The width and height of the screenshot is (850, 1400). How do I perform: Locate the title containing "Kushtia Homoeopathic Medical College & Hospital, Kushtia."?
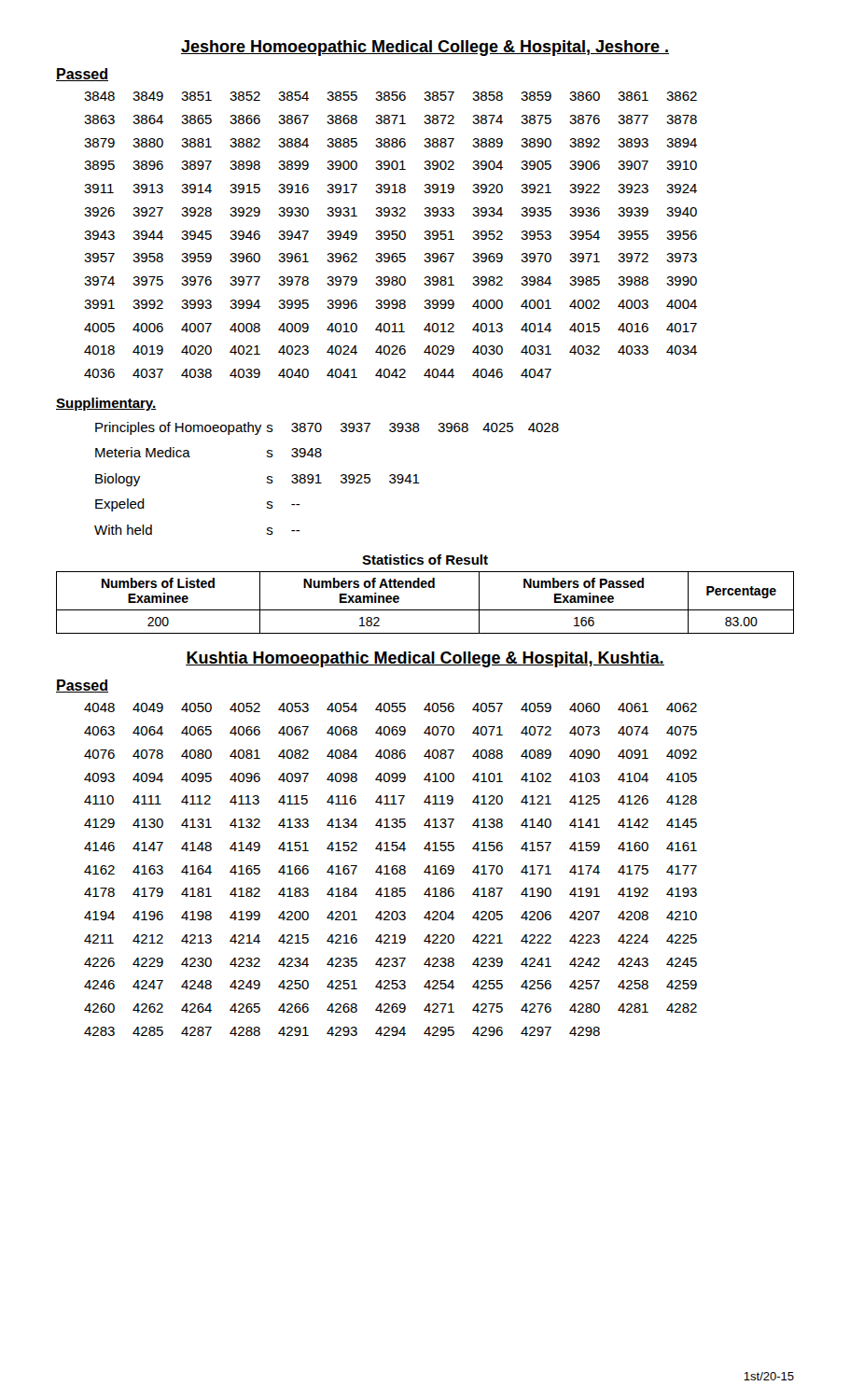425,658
